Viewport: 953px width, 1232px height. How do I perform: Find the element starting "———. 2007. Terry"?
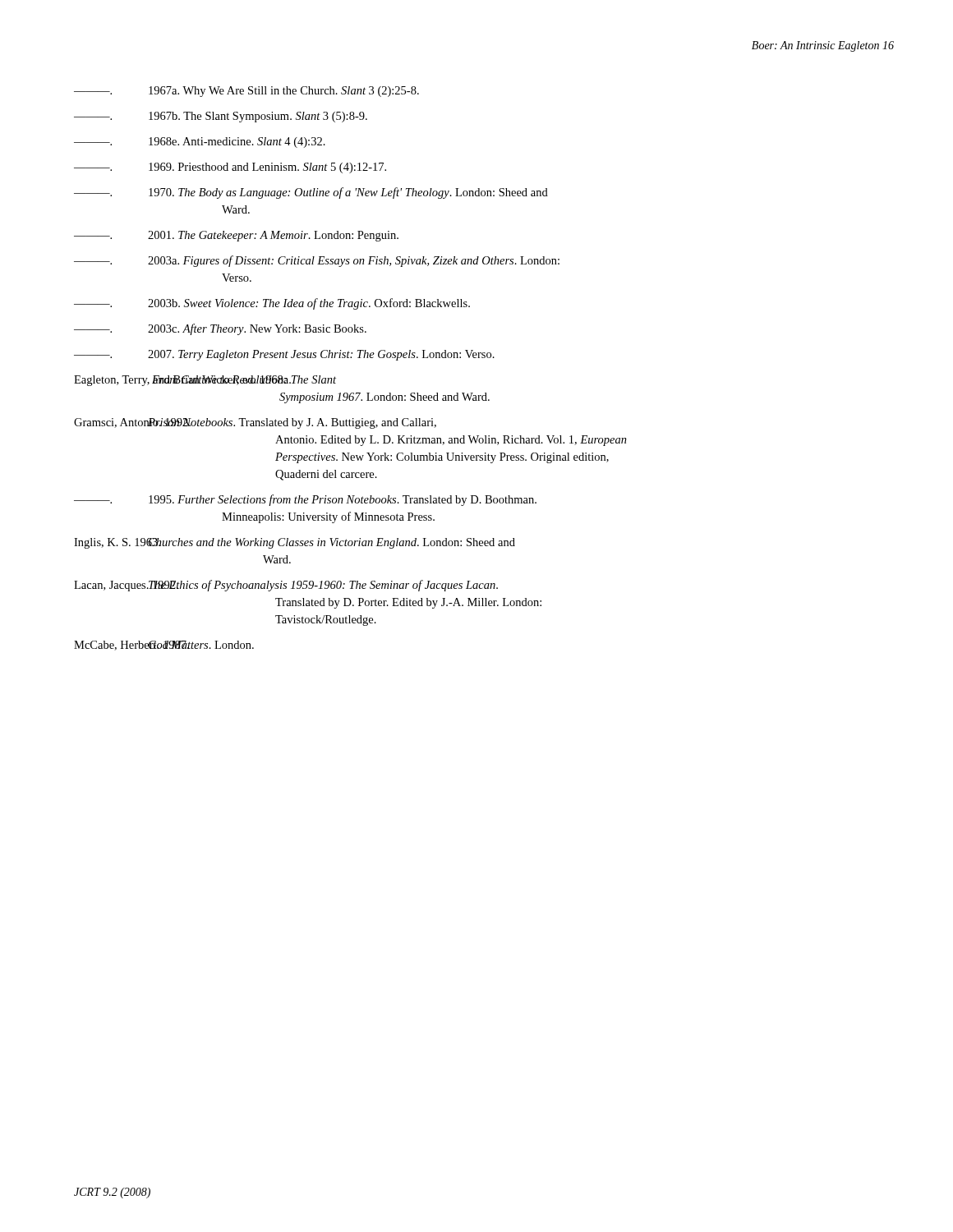(x=476, y=355)
